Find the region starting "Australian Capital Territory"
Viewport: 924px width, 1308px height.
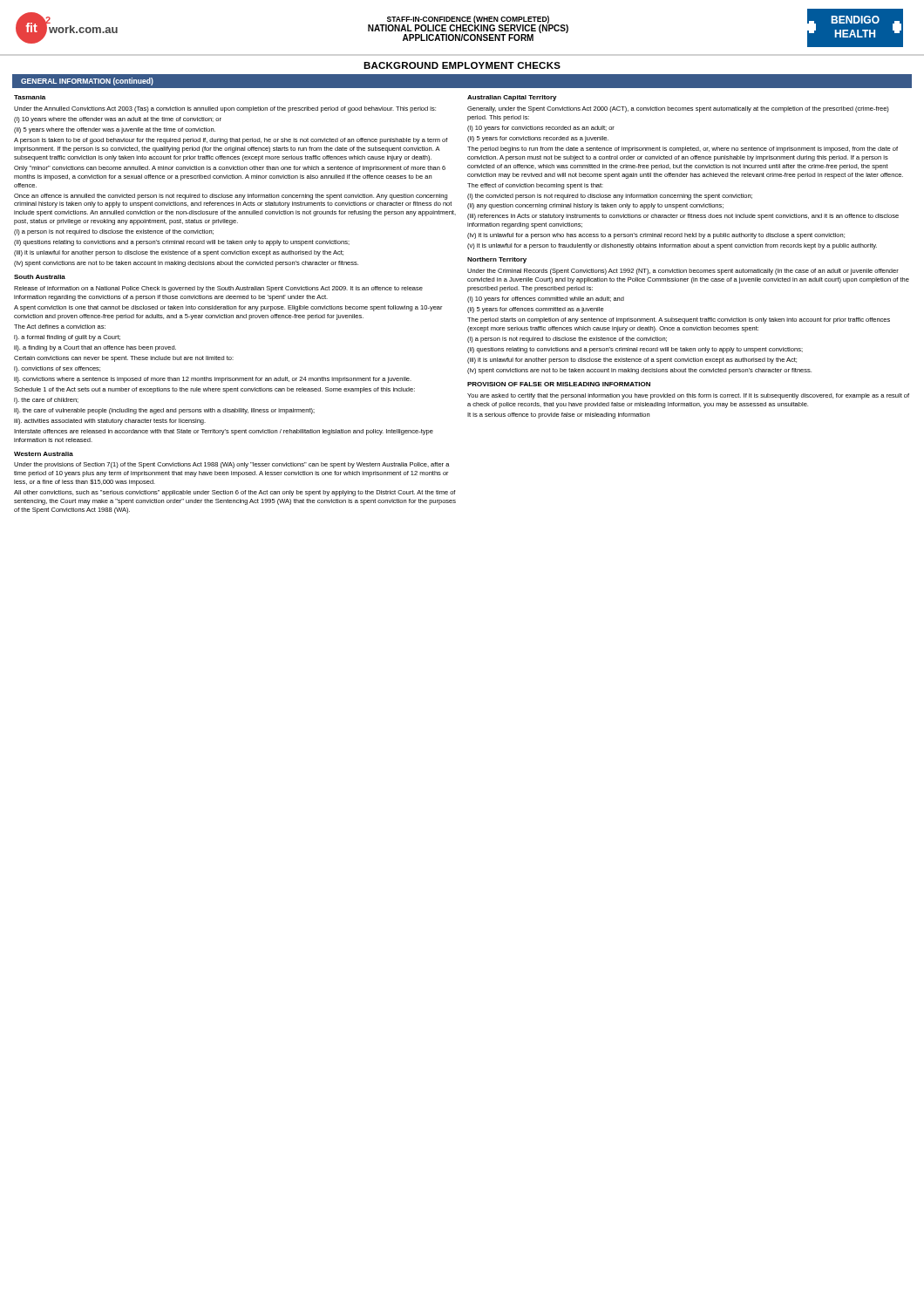click(x=512, y=97)
